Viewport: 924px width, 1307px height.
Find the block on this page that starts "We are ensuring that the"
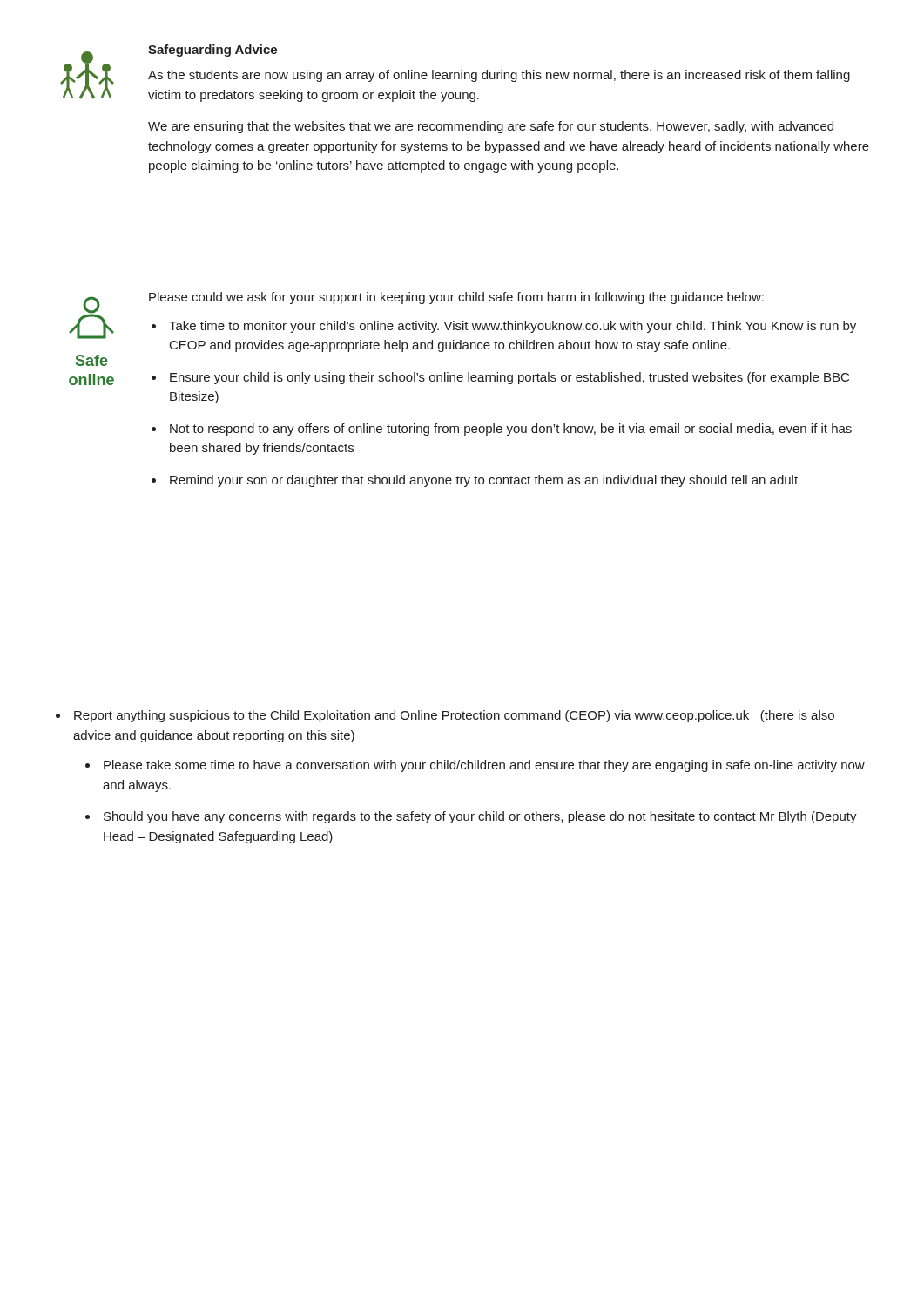[509, 146]
